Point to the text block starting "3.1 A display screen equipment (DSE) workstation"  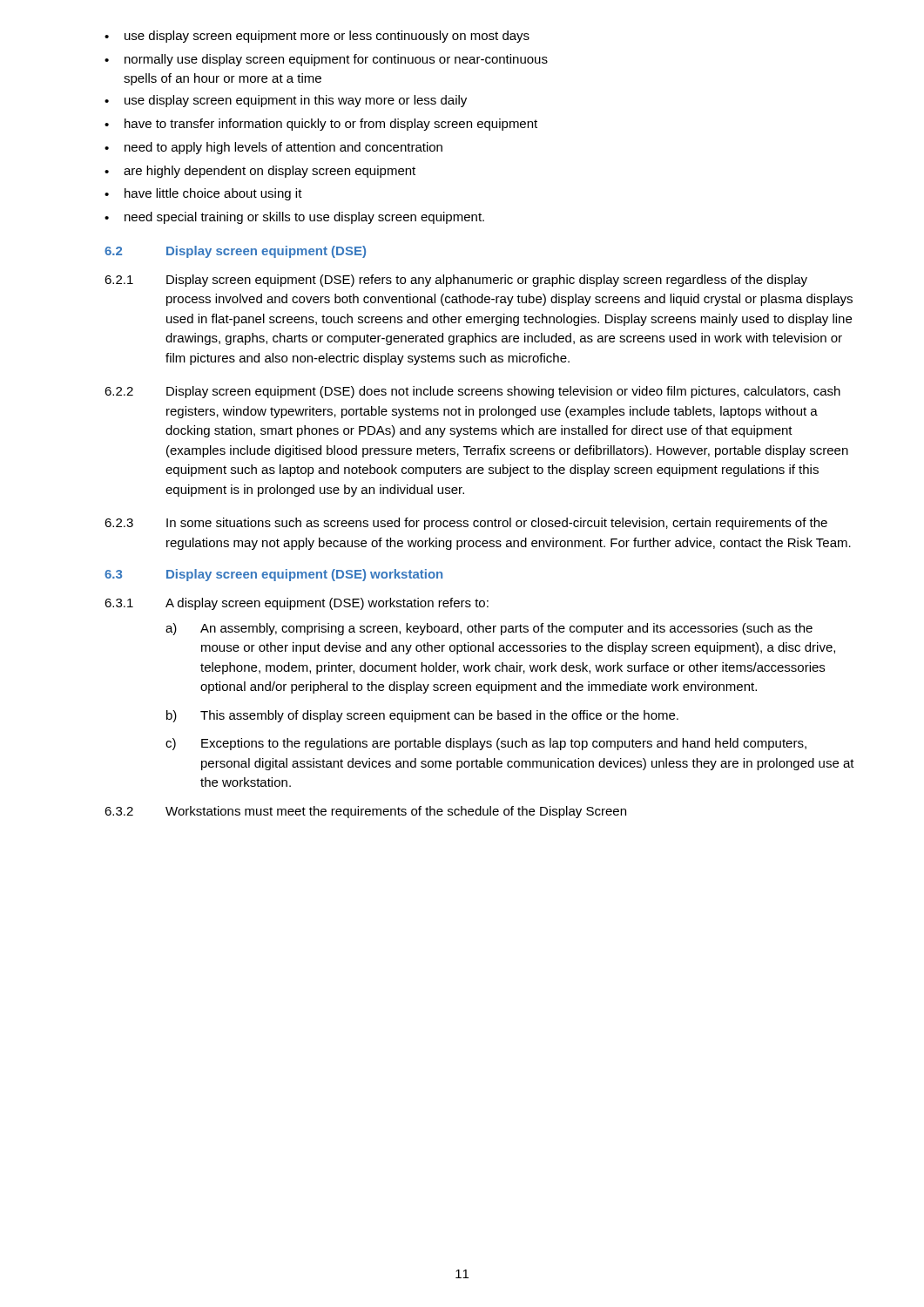[x=479, y=603]
